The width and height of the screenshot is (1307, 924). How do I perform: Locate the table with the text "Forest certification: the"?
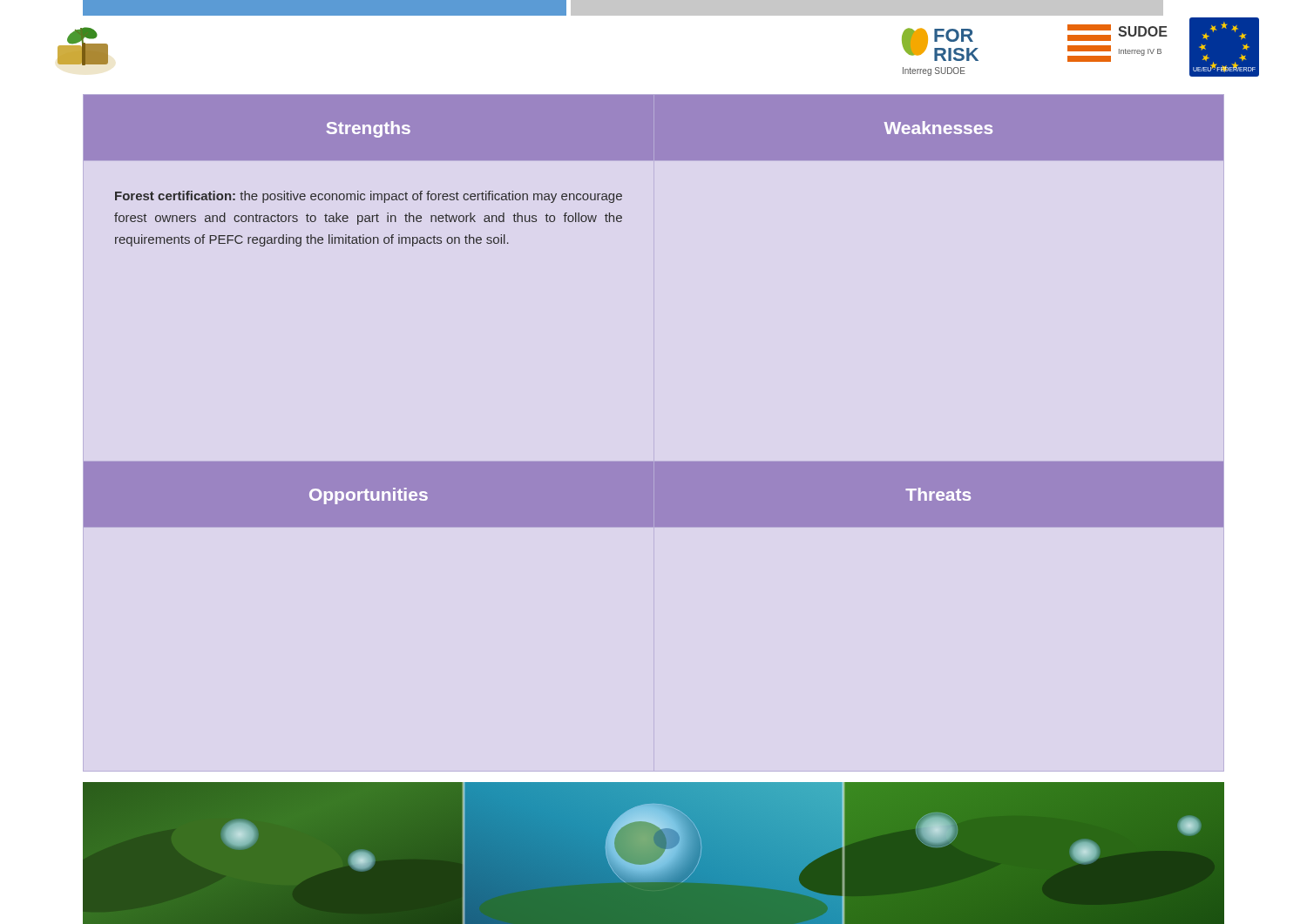coord(654,433)
